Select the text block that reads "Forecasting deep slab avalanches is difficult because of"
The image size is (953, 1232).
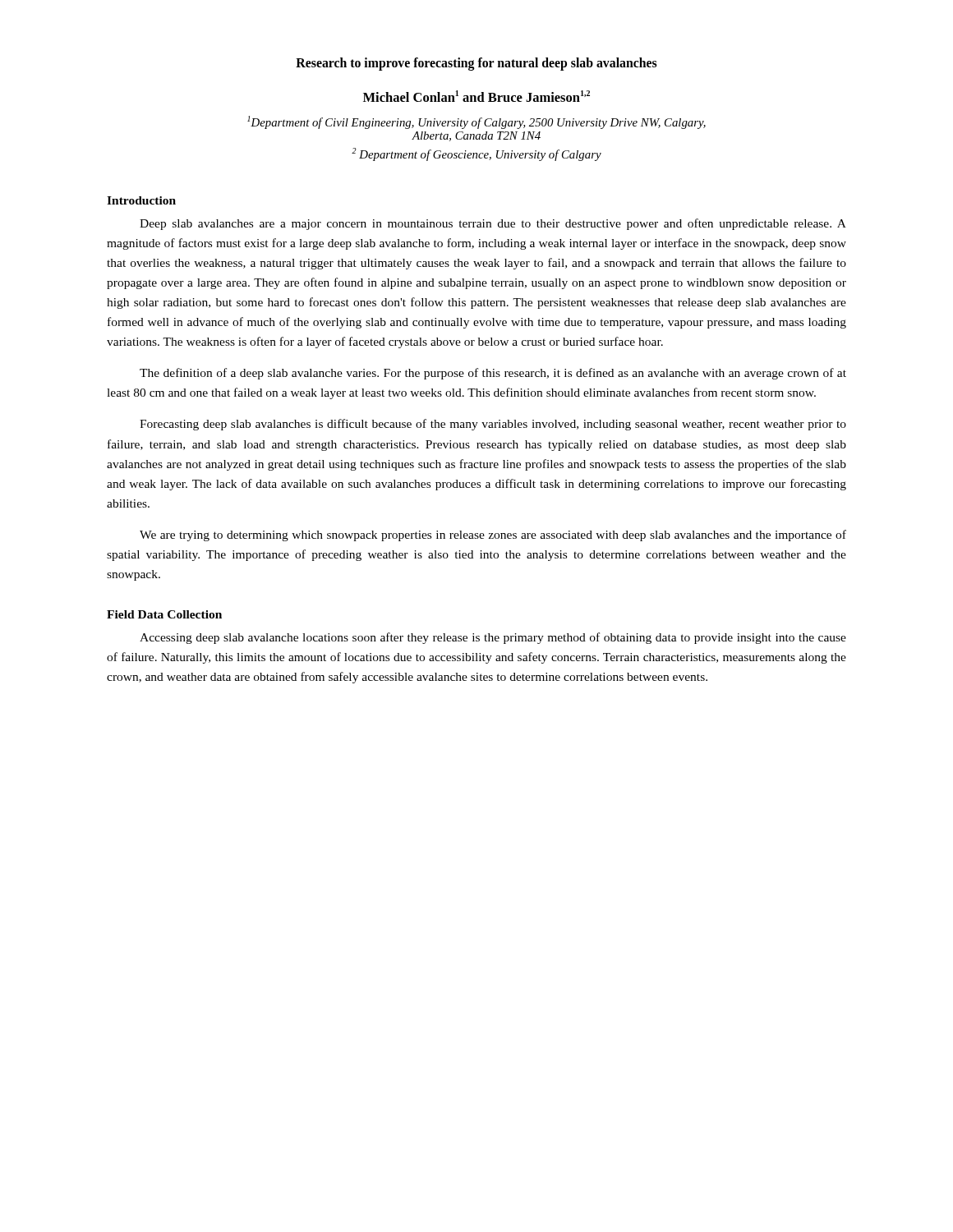[476, 463]
